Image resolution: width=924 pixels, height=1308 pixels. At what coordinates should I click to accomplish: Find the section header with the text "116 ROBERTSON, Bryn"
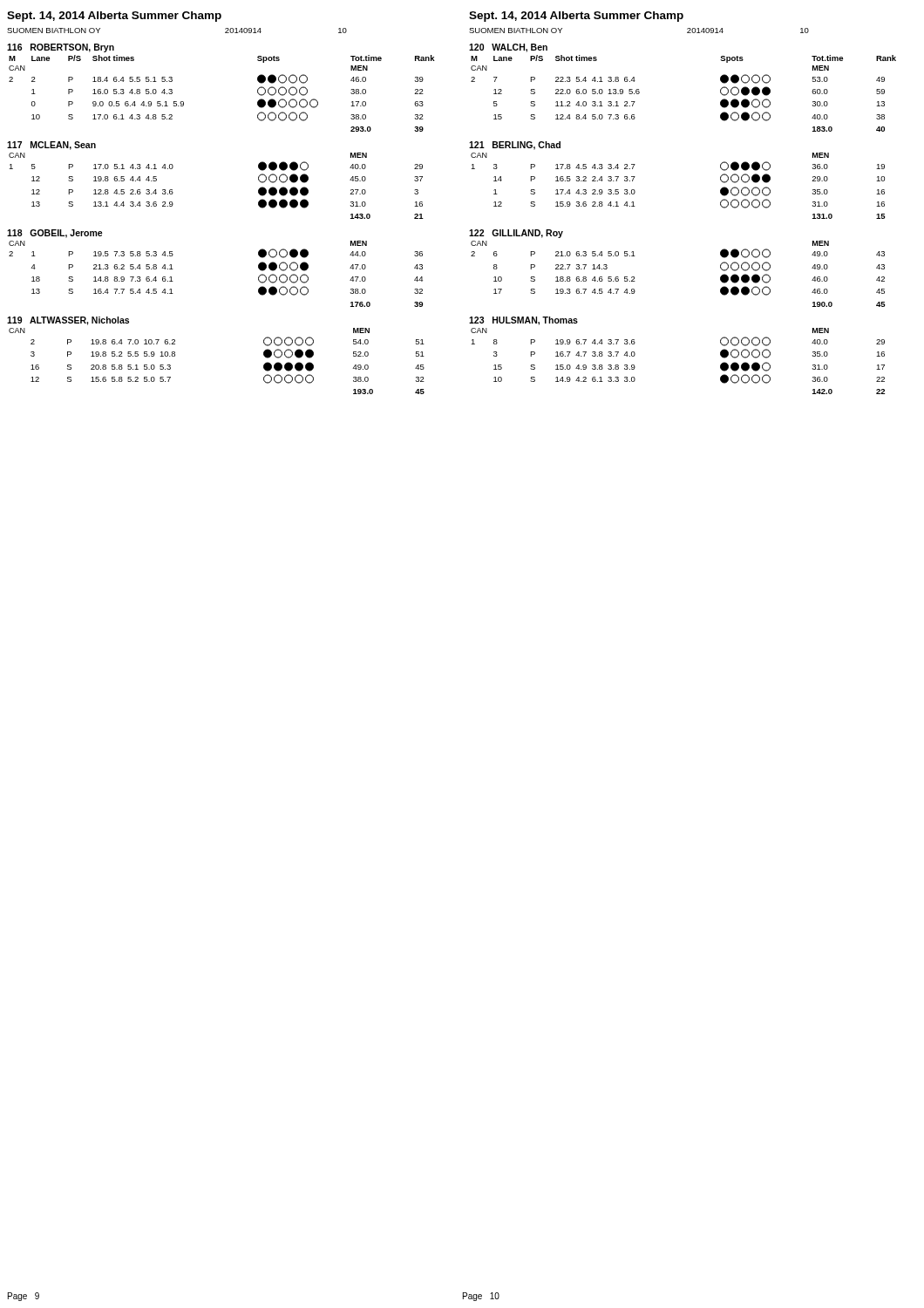pyautogui.click(x=61, y=47)
